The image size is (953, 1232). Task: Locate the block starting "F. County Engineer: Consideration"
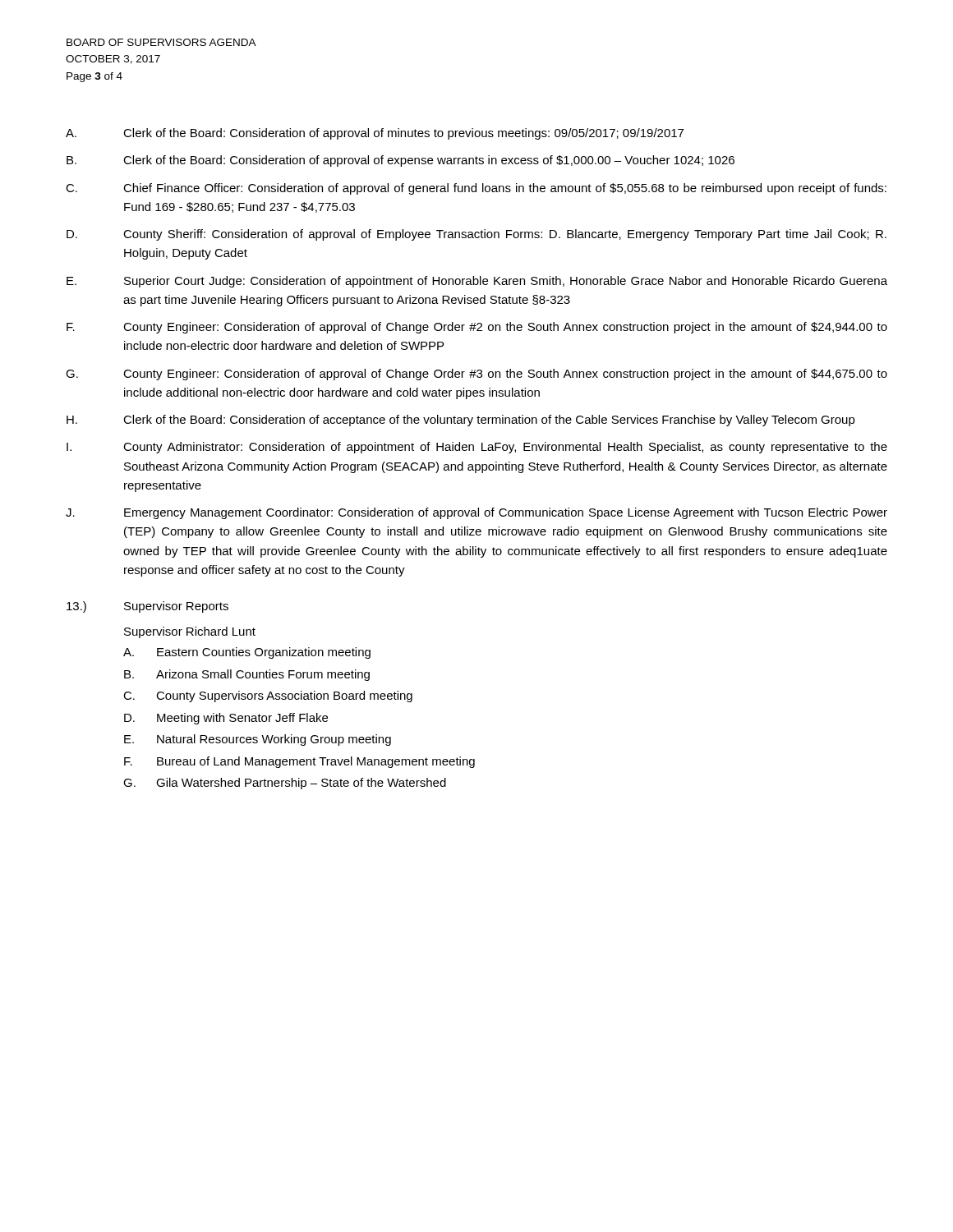tap(476, 336)
